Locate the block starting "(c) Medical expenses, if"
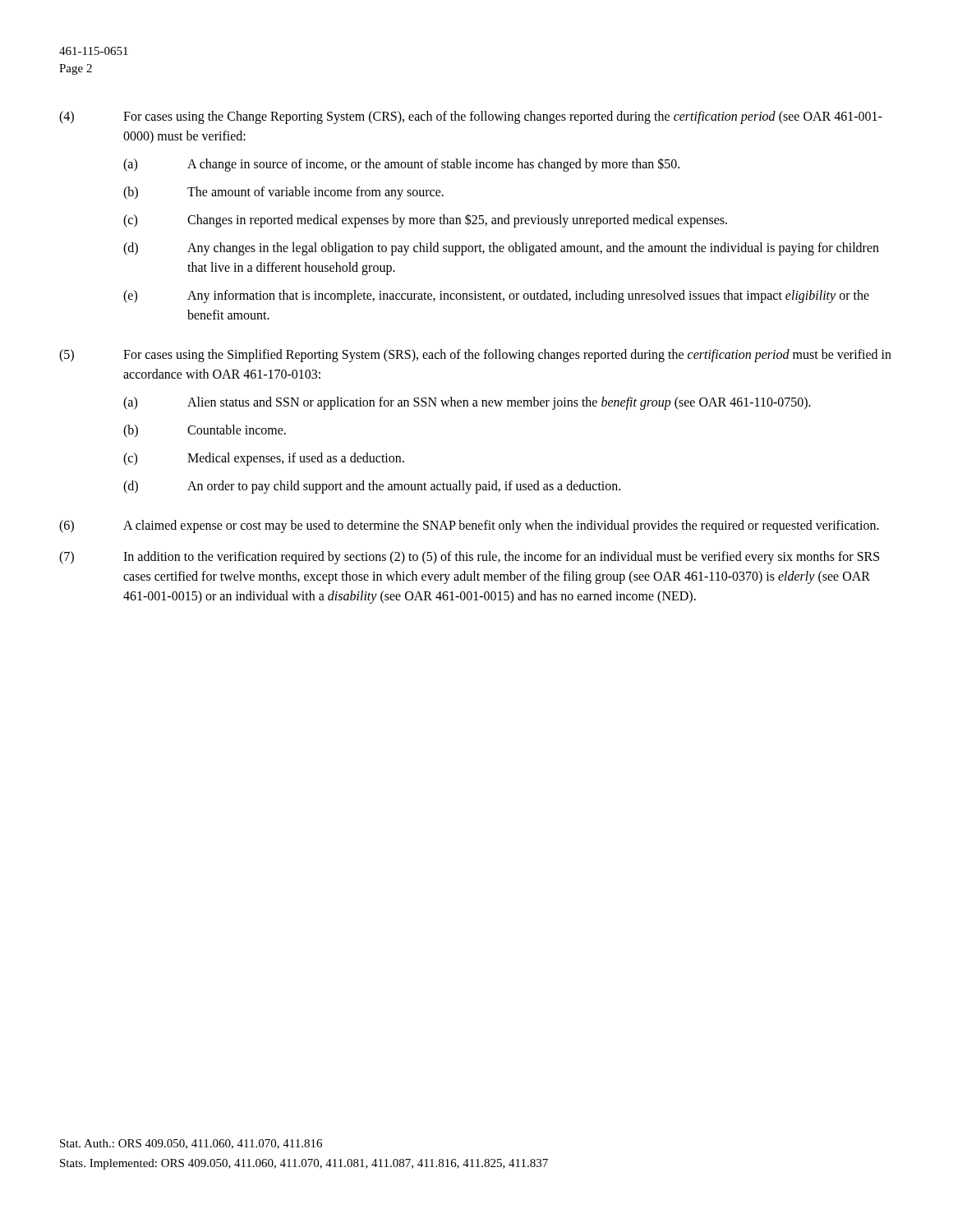Screen dimensions: 1232x953 (264, 458)
